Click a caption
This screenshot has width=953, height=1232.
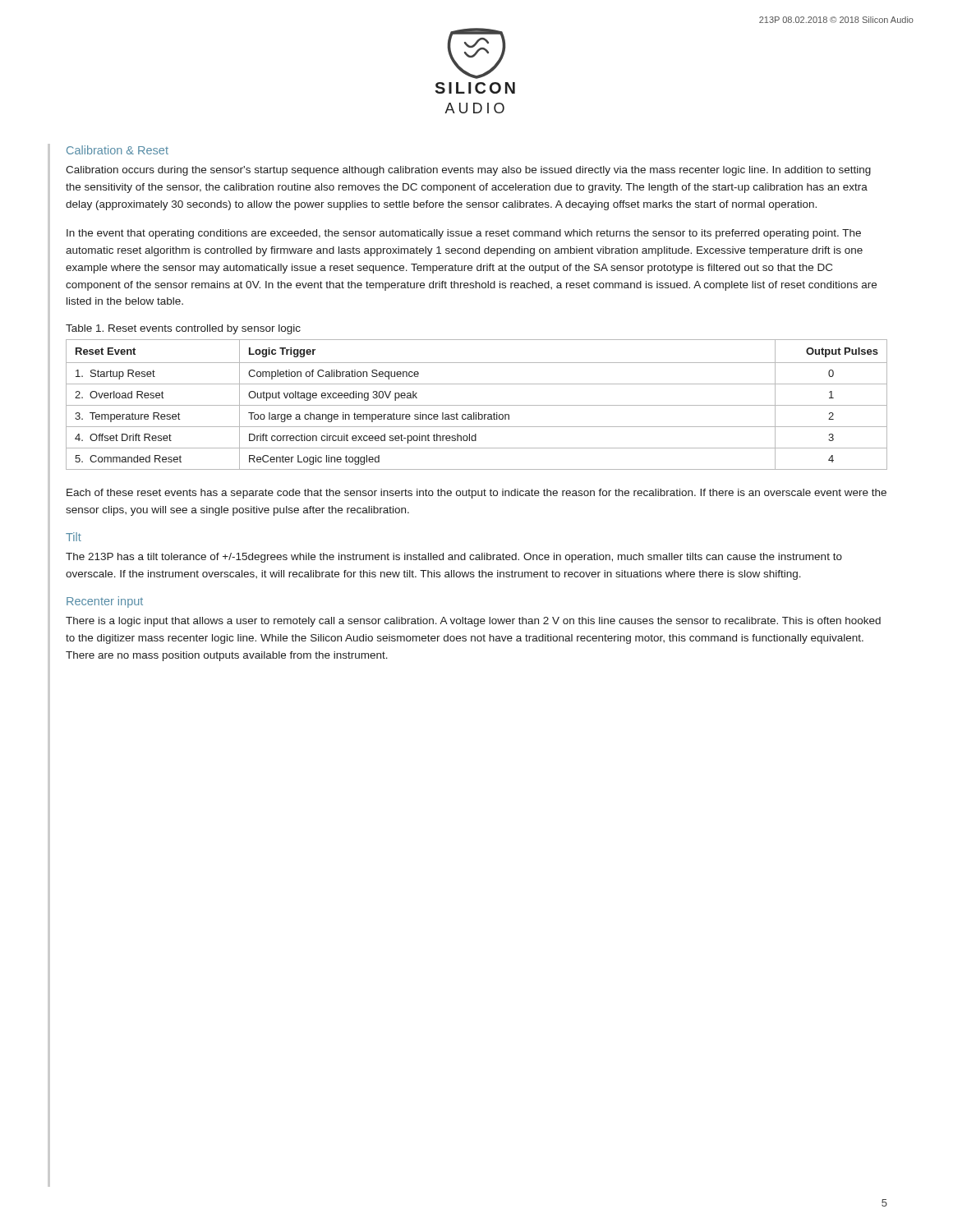click(183, 328)
